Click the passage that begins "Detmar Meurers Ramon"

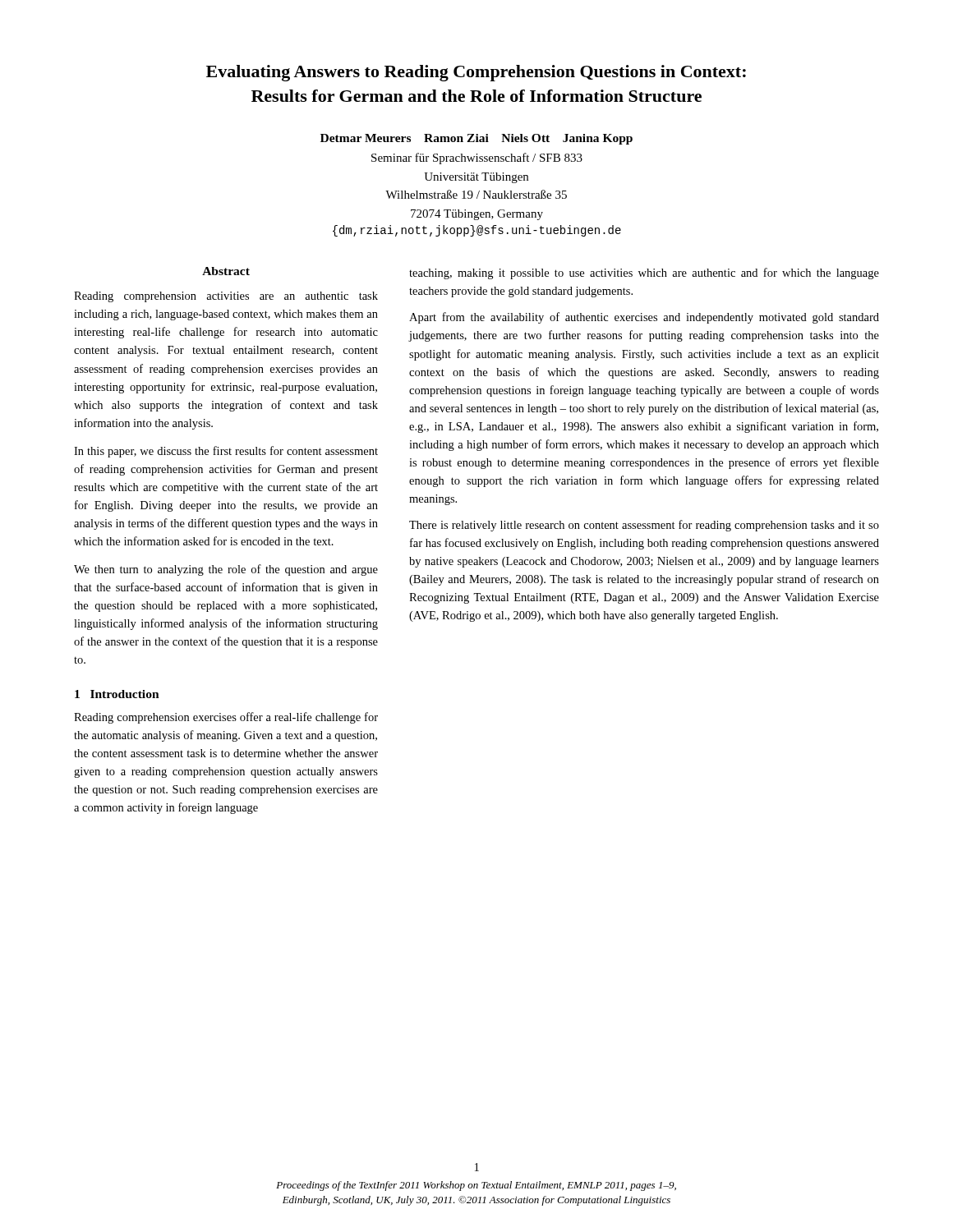click(476, 184)
